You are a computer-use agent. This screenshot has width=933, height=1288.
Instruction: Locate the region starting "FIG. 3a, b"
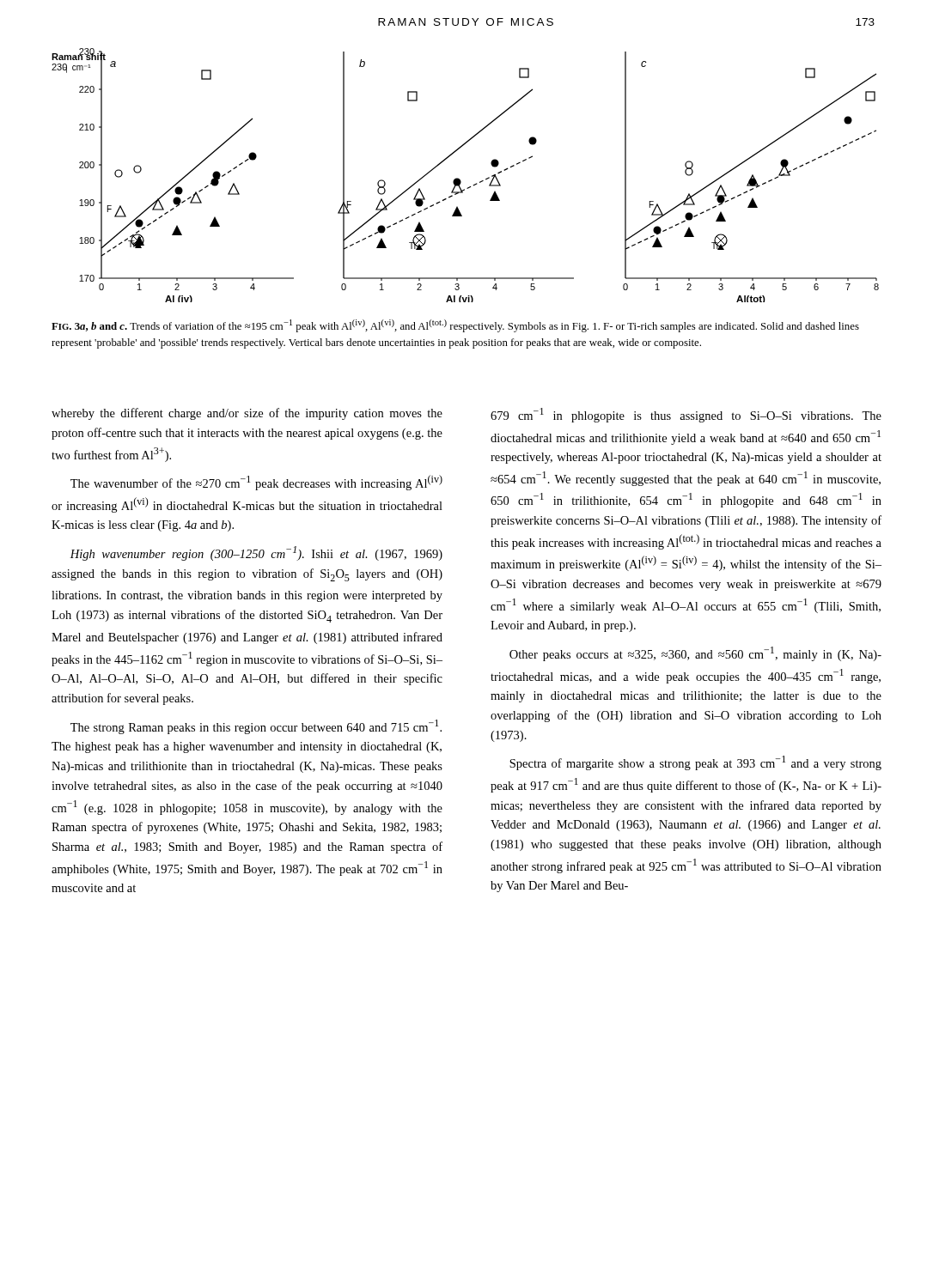(455, 333)
